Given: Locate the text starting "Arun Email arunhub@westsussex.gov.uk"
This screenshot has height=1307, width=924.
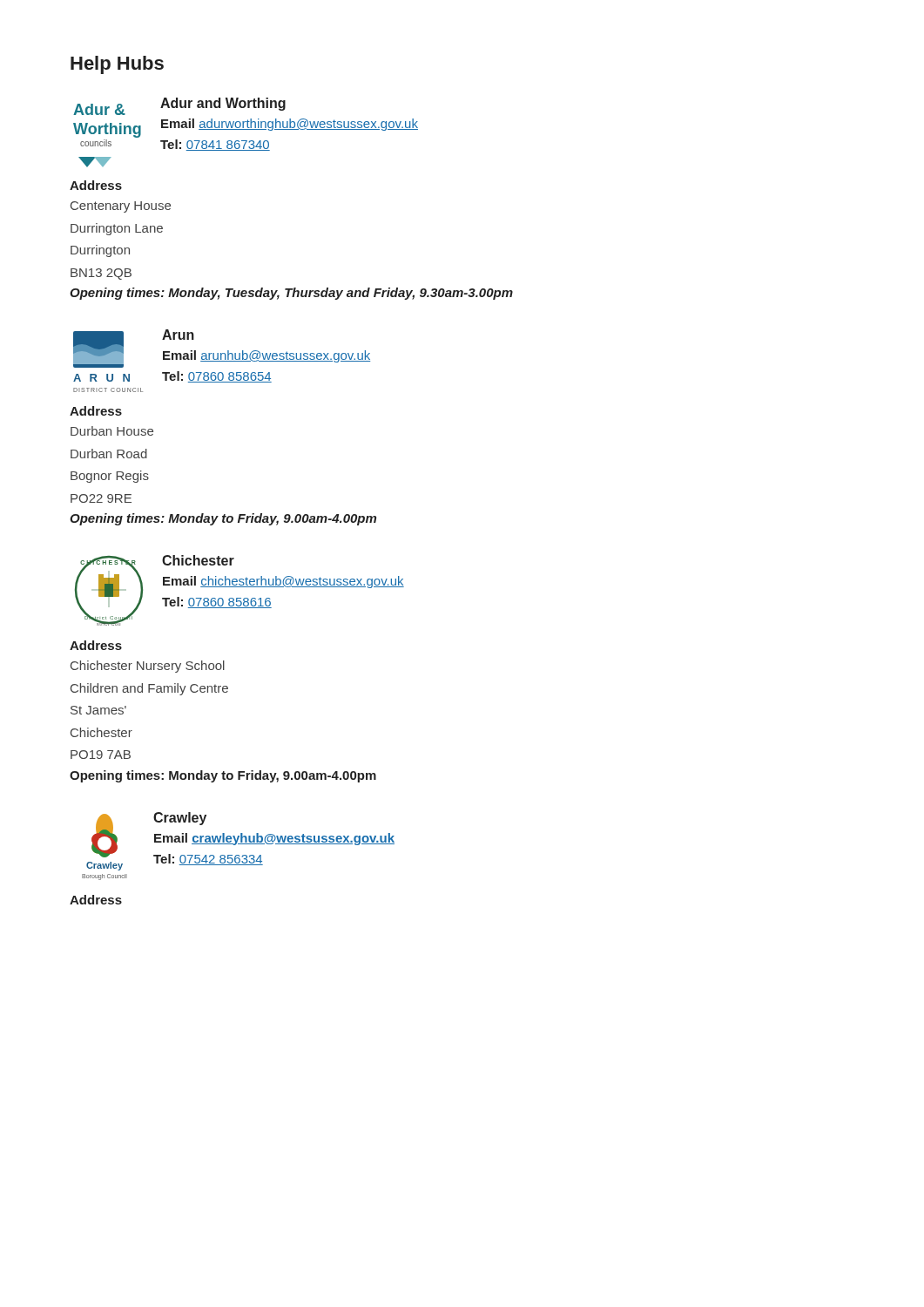Looking at the screenshot, I should click(266, 357).
